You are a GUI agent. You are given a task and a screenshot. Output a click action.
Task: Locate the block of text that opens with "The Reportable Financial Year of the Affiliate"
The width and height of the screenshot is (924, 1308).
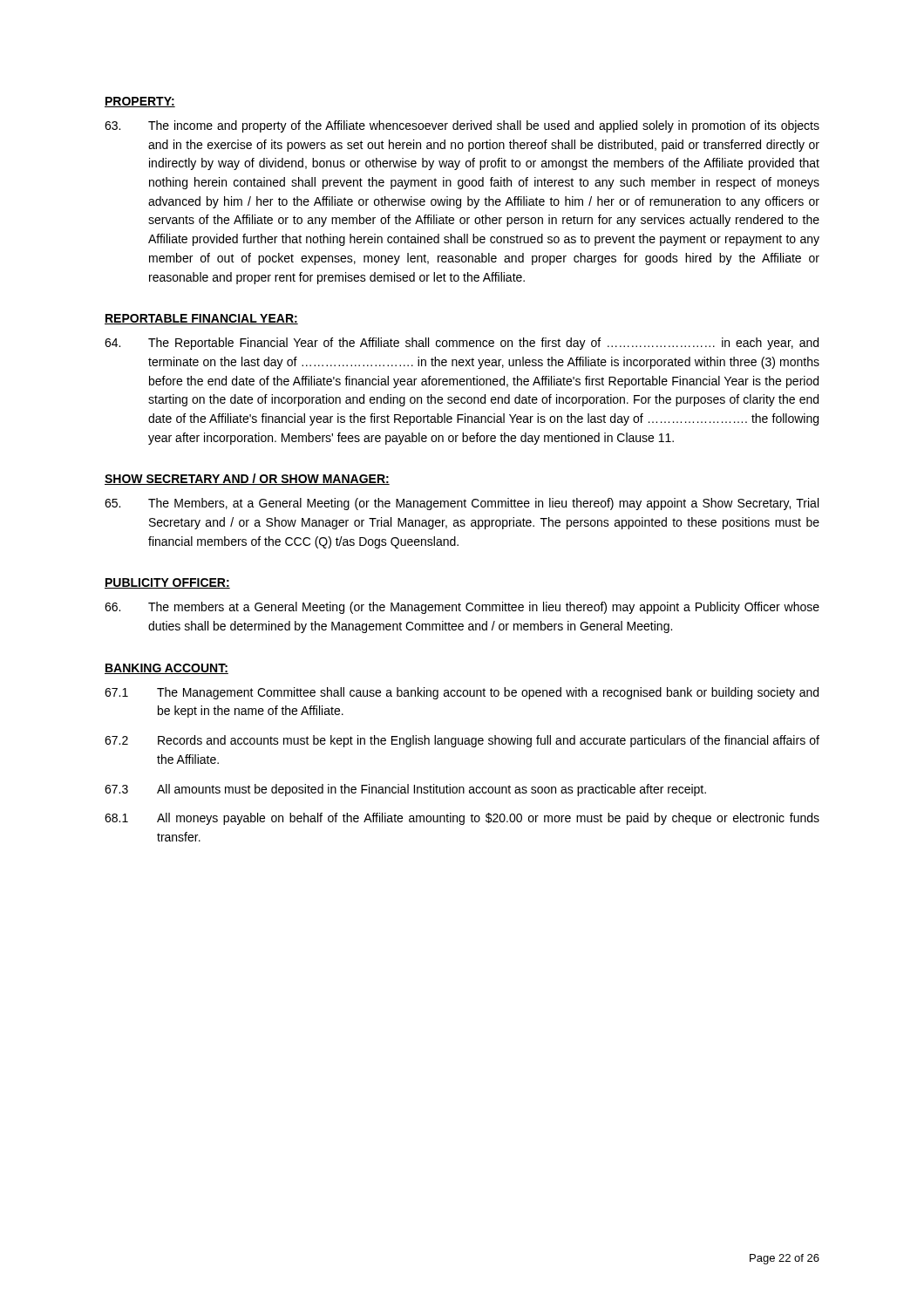pyautogui.click(x=462, y=391)
